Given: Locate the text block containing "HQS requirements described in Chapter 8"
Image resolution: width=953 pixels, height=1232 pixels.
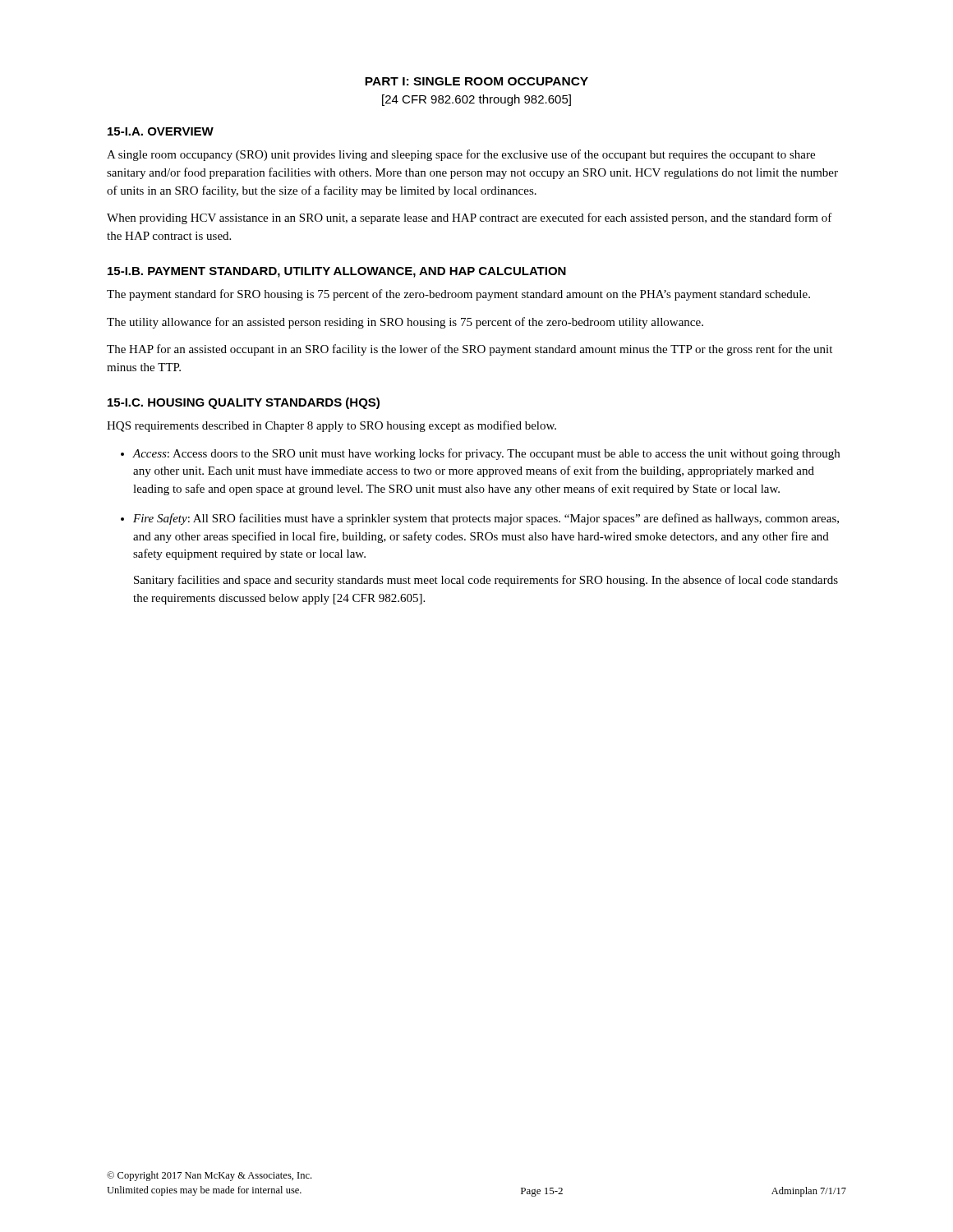Looking at the screenshot, I should [x=476, y=426].
